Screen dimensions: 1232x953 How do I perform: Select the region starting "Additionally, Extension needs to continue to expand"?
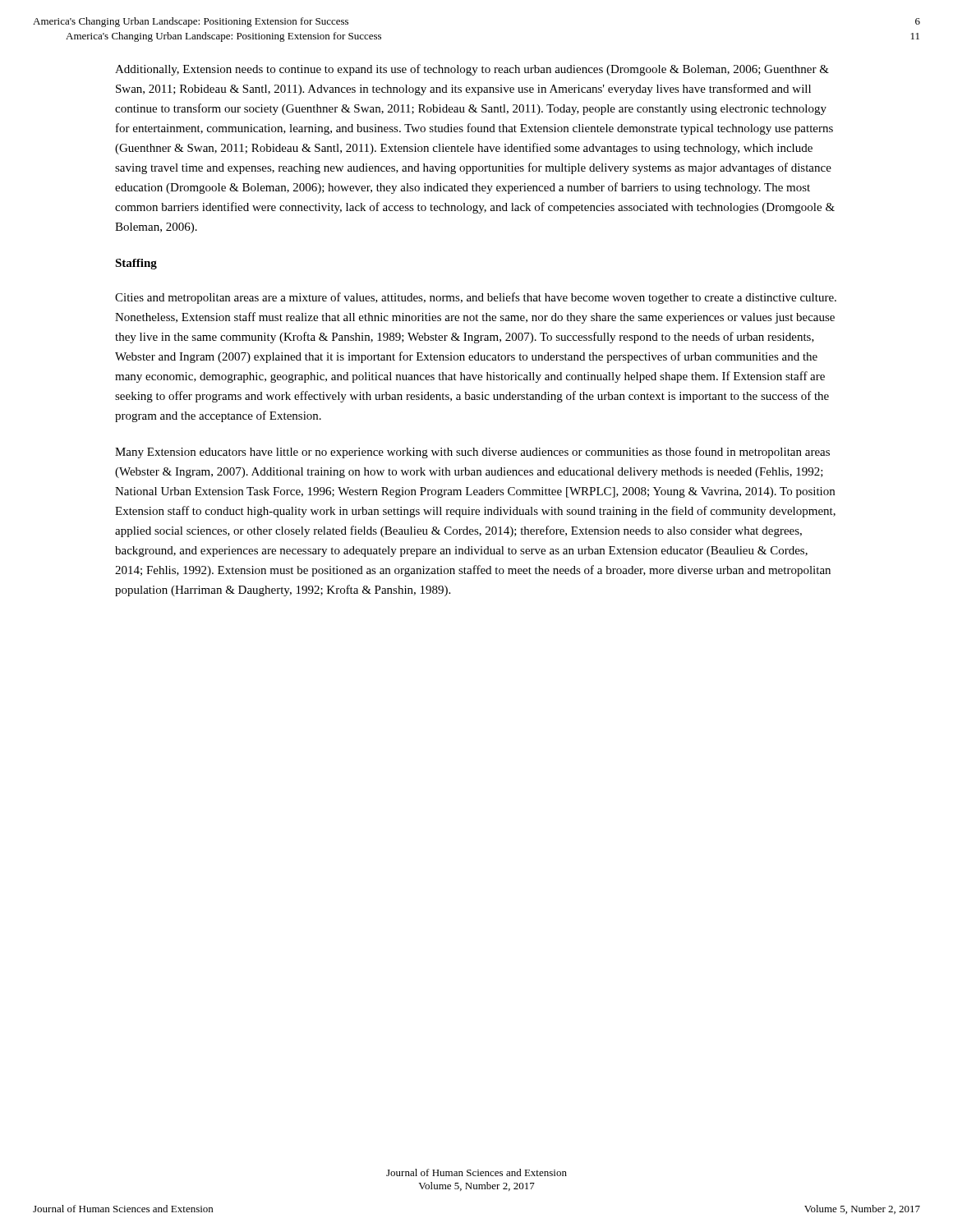(x=475, y=148)
